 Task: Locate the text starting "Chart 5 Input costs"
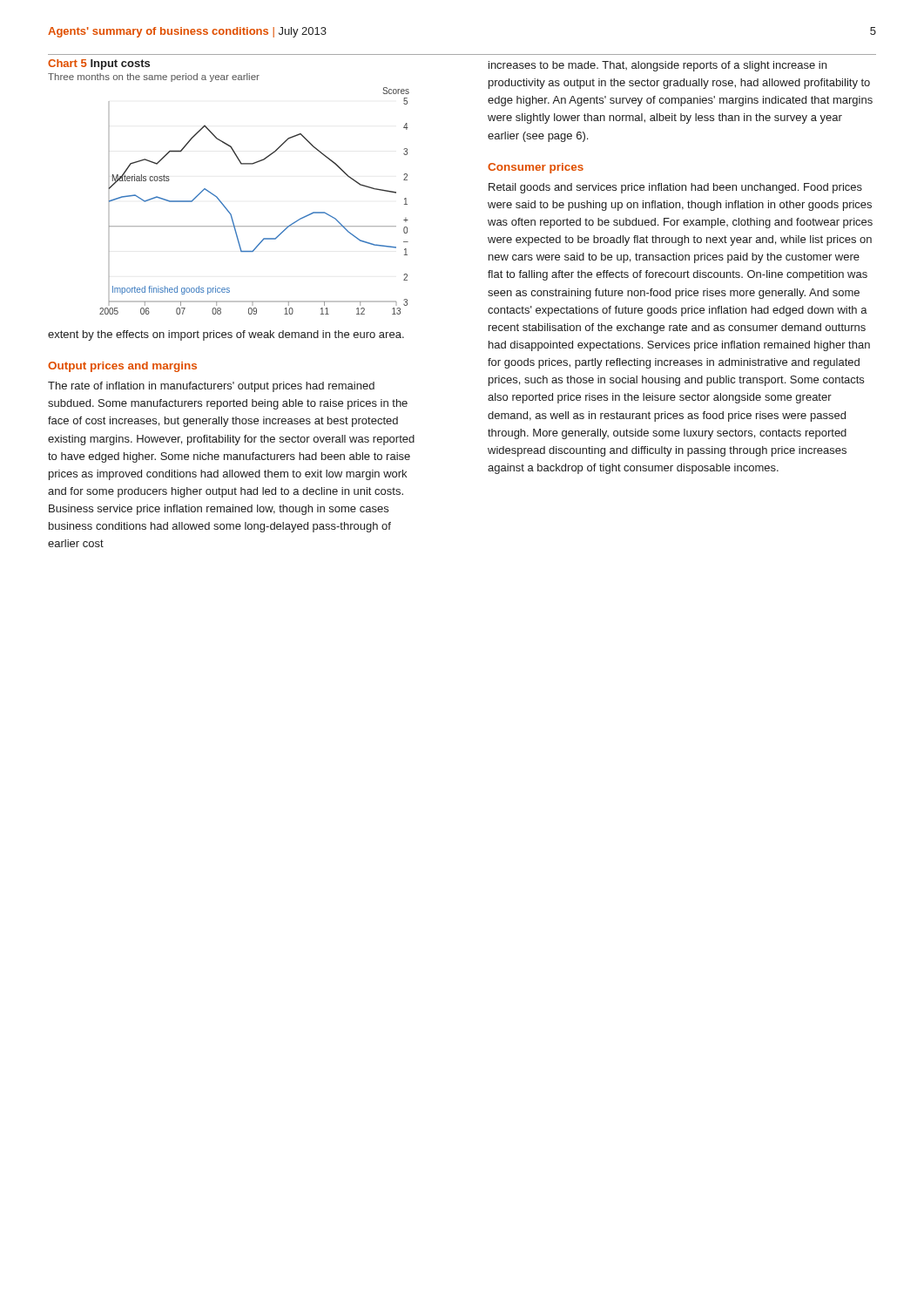coord(99,63)
